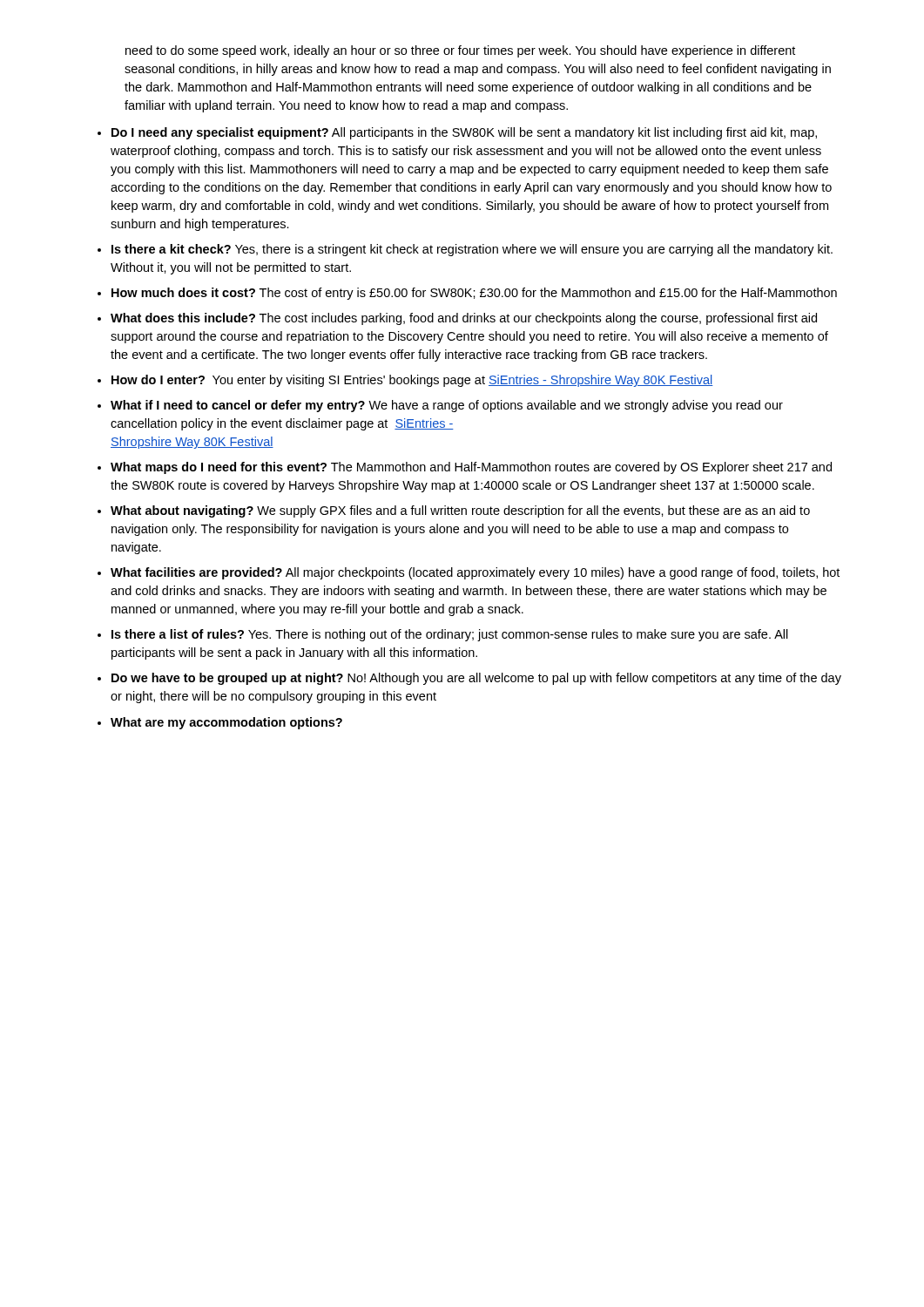924x1307 pixels.
Task: Find the block on this page that starts "What maps do I"
Action: tap(472, 476)
